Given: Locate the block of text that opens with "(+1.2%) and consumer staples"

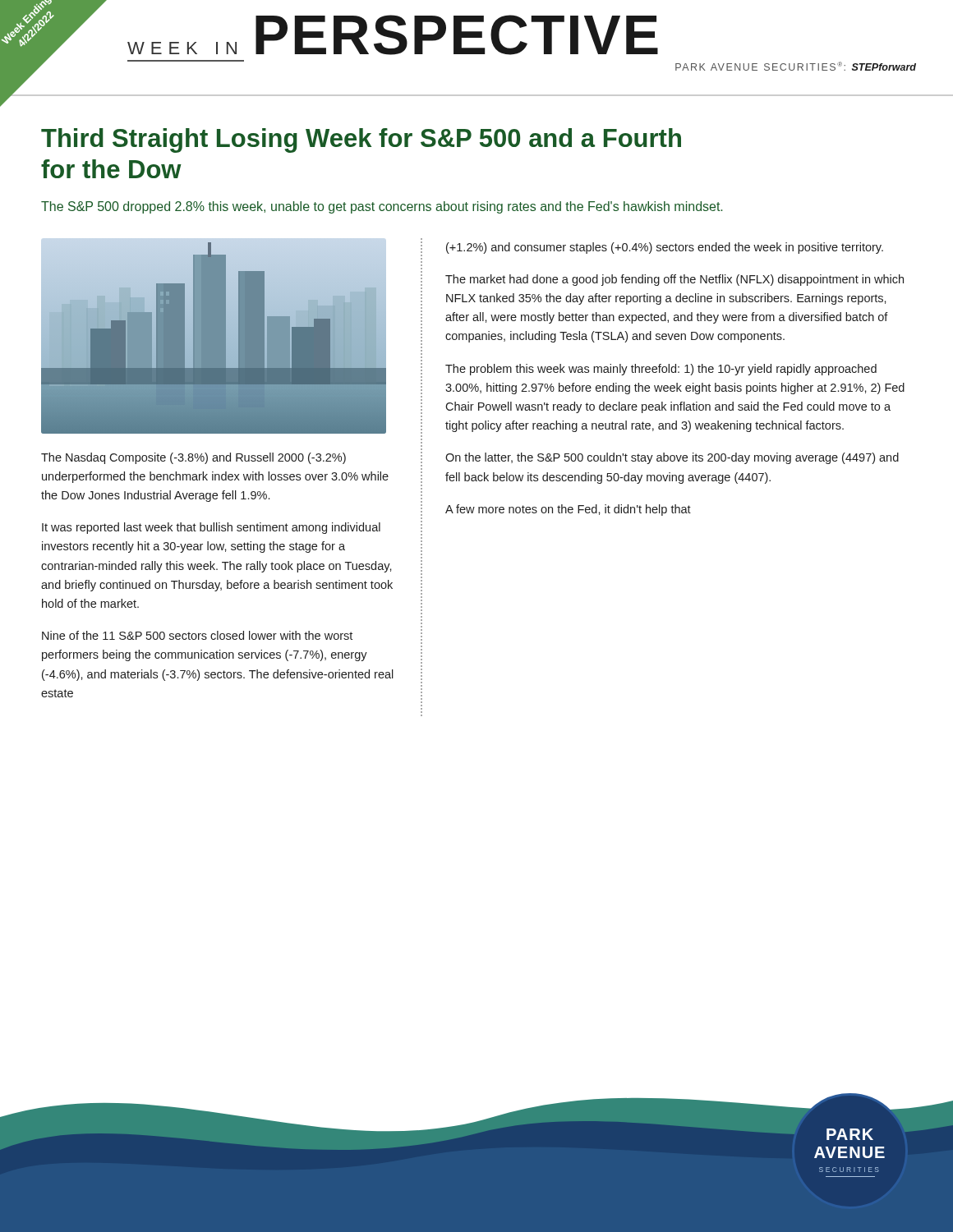Looking at the screenshot, I should tap(665, 247).
